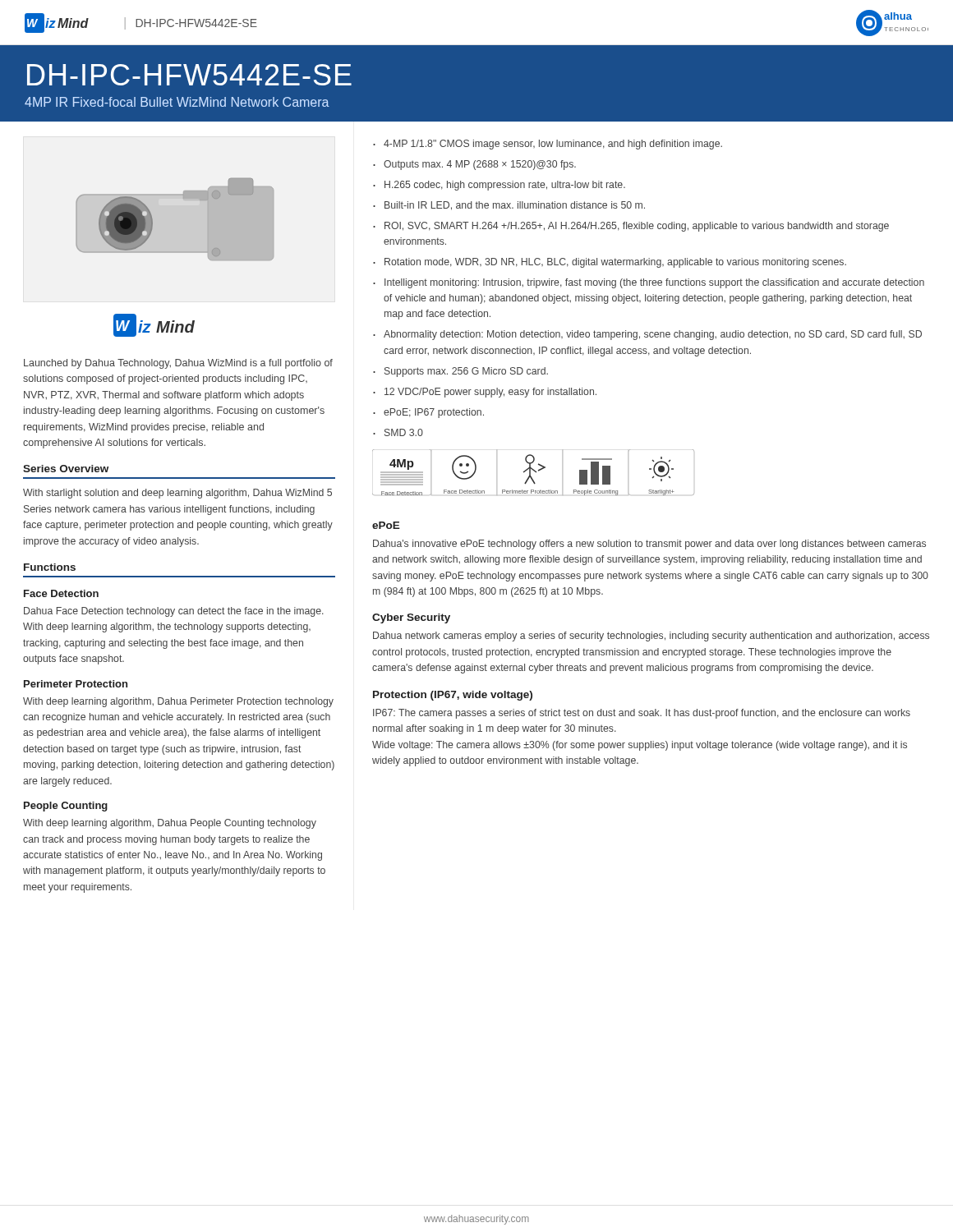Locate the list item that says "Rotation mode, WDR, 3D NR, HLC,"
This screenshot has width=953, height=1232.
[x=615, y=262]
